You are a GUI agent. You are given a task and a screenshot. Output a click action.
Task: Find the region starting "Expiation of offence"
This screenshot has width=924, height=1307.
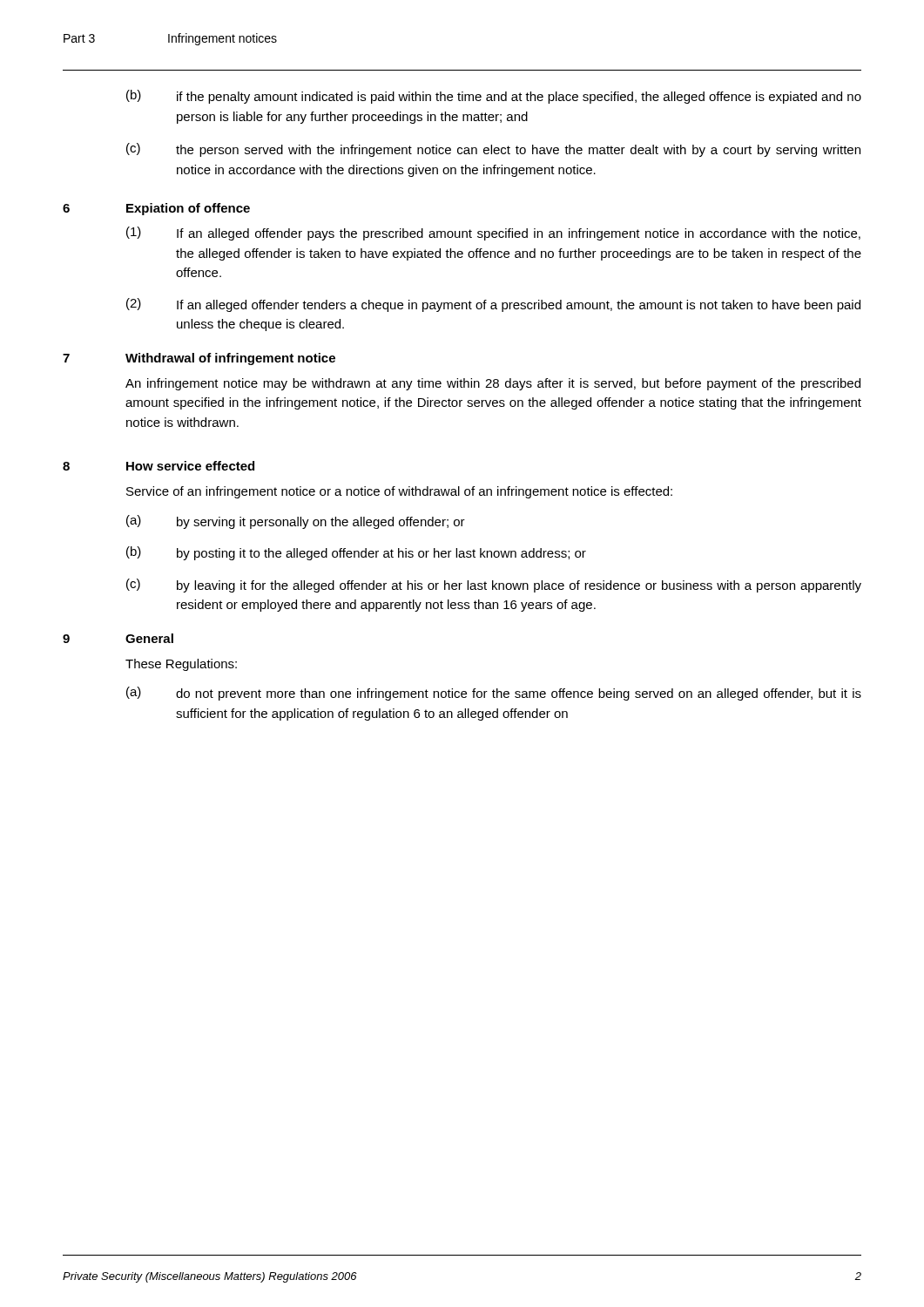[188, 208]
